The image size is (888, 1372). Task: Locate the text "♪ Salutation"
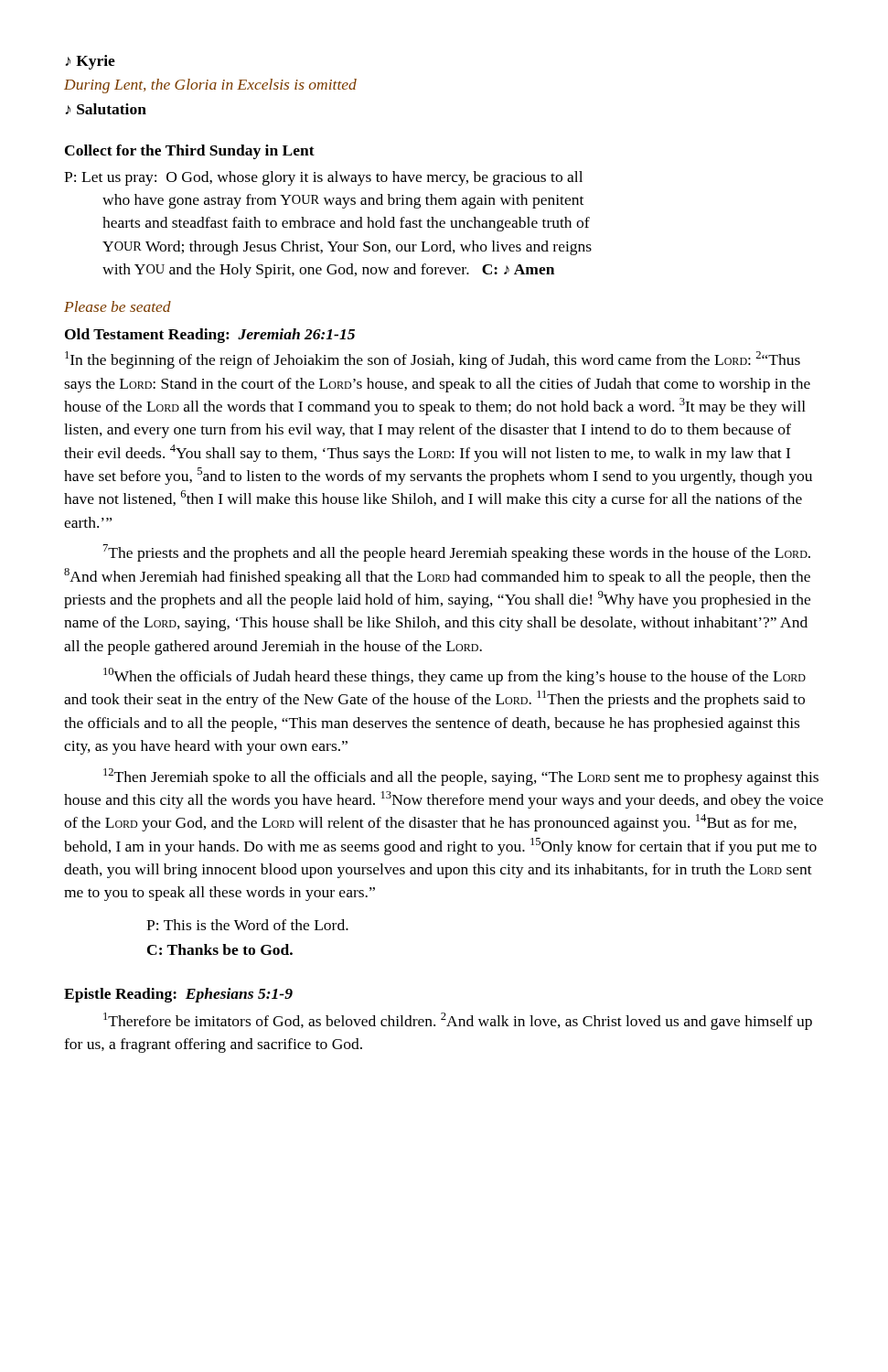tap(105, 109)
